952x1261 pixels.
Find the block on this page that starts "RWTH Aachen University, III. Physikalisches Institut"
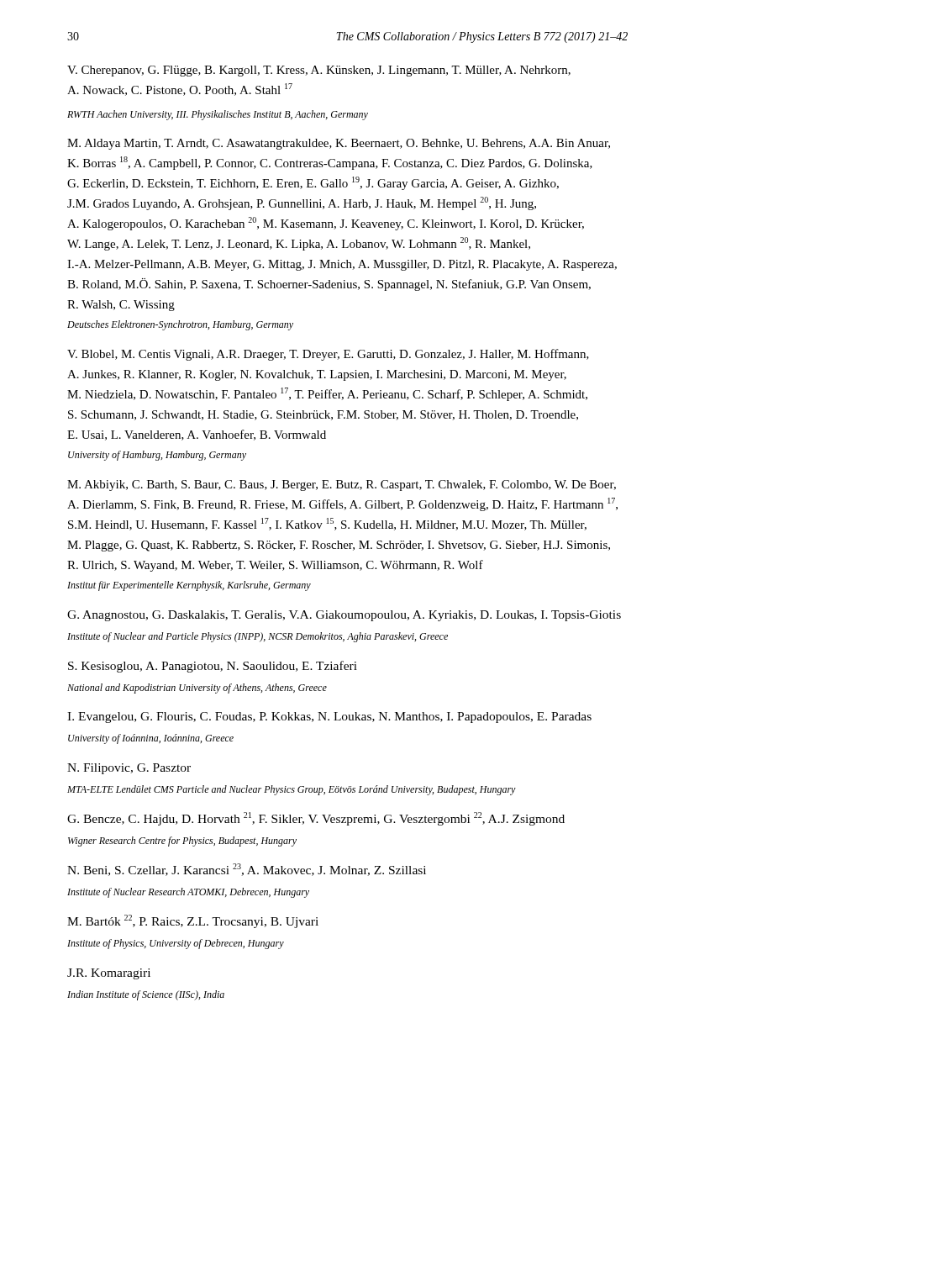218,114
